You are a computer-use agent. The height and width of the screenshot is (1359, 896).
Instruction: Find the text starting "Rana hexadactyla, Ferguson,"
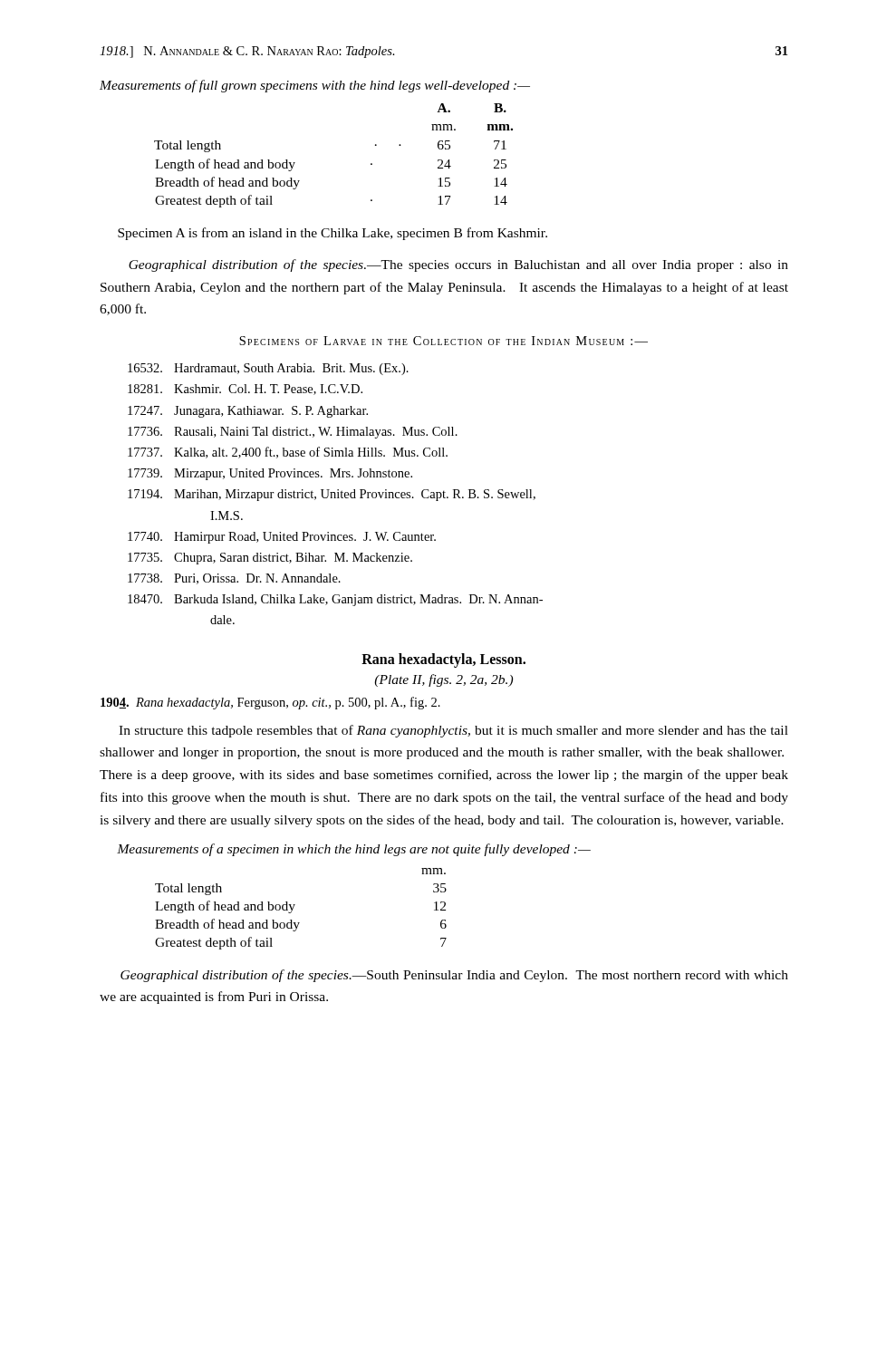[x=270, y=702]
